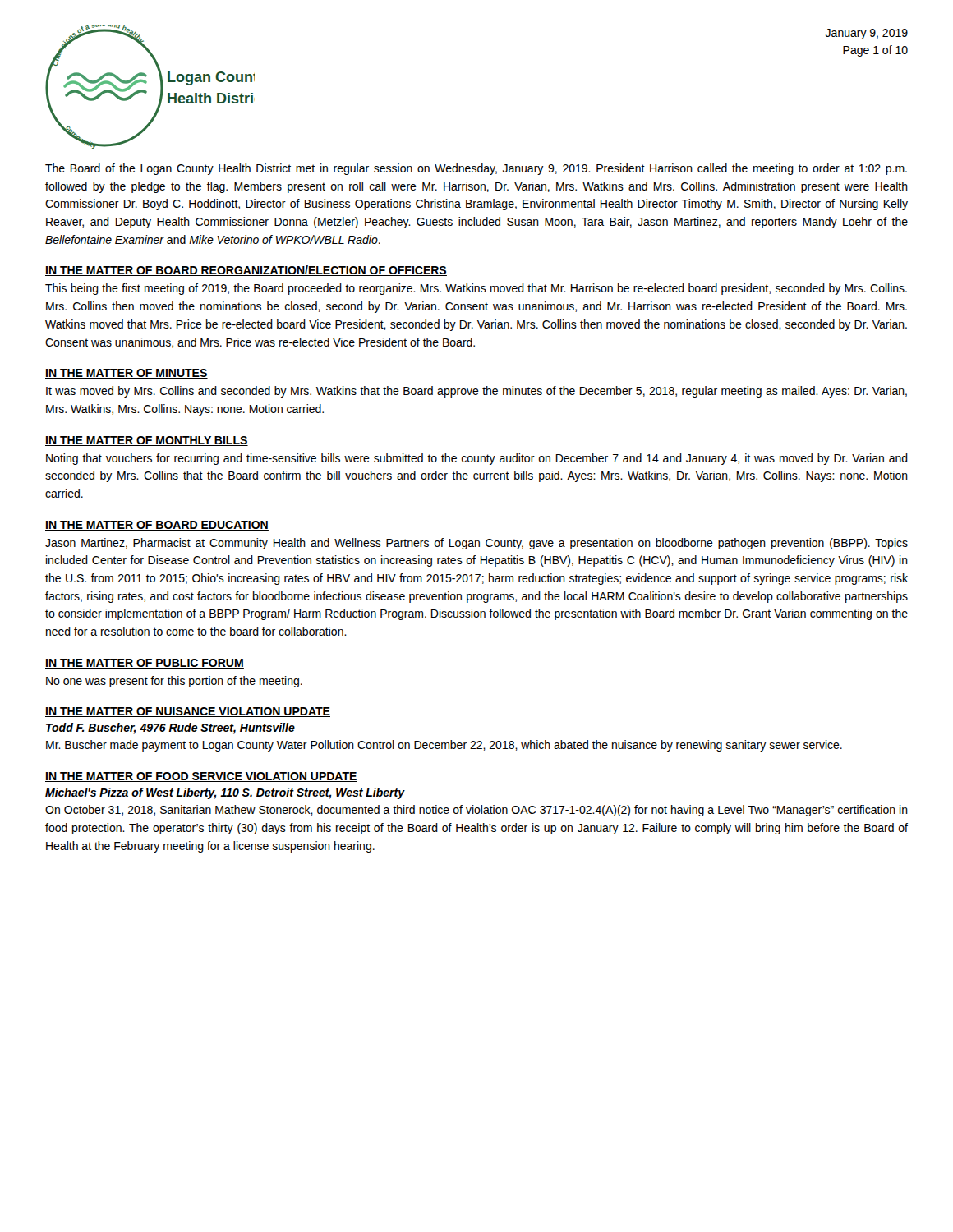This screenshot has height=1232, width=953.
Task: Locate the block of text that opens with "On October 31, 2018, Sanitarian Mathew Stonerock,"
Action: [x=476, y=828]
